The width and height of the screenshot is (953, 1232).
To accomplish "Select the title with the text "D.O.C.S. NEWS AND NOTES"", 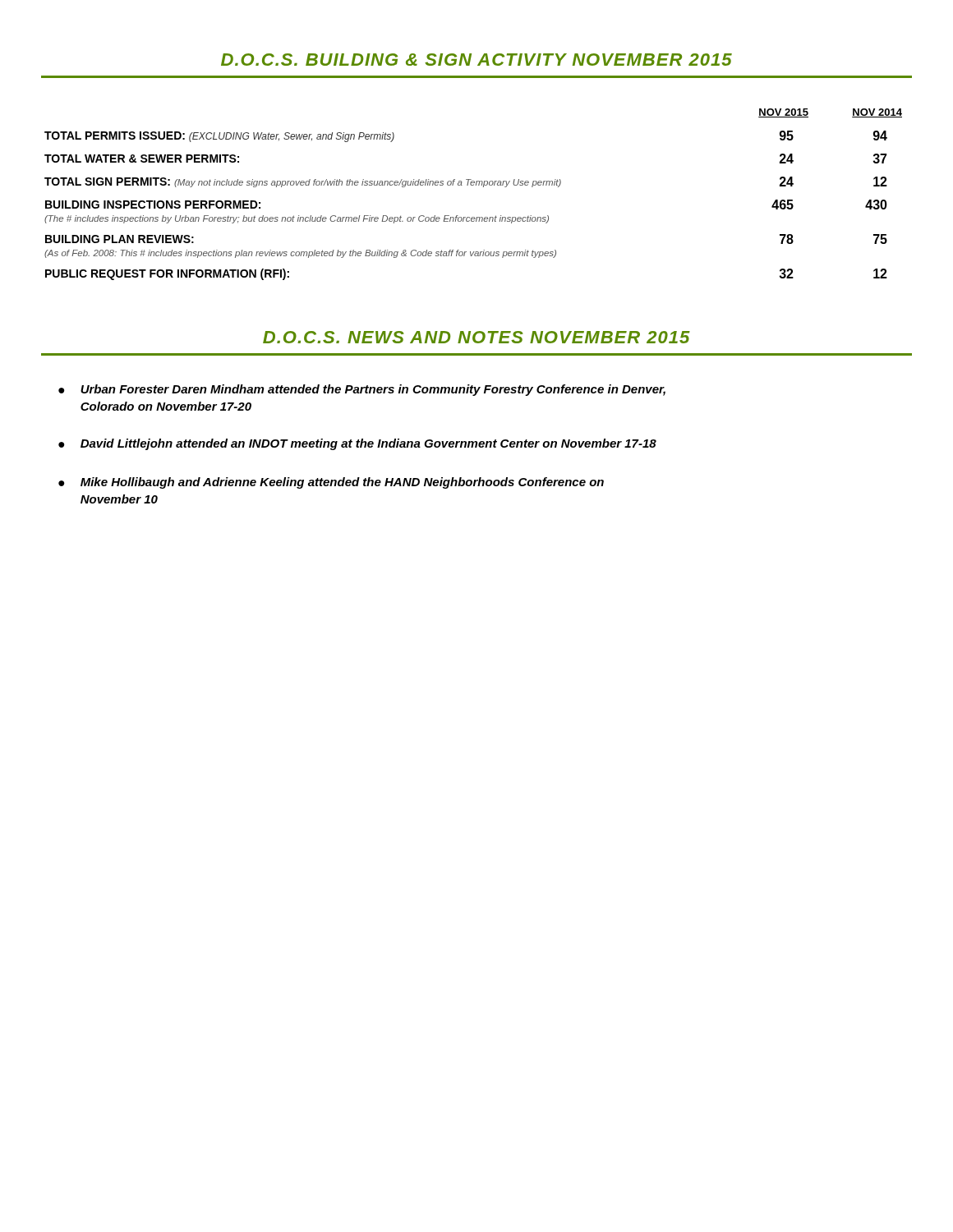I will [x=476, y=341].
